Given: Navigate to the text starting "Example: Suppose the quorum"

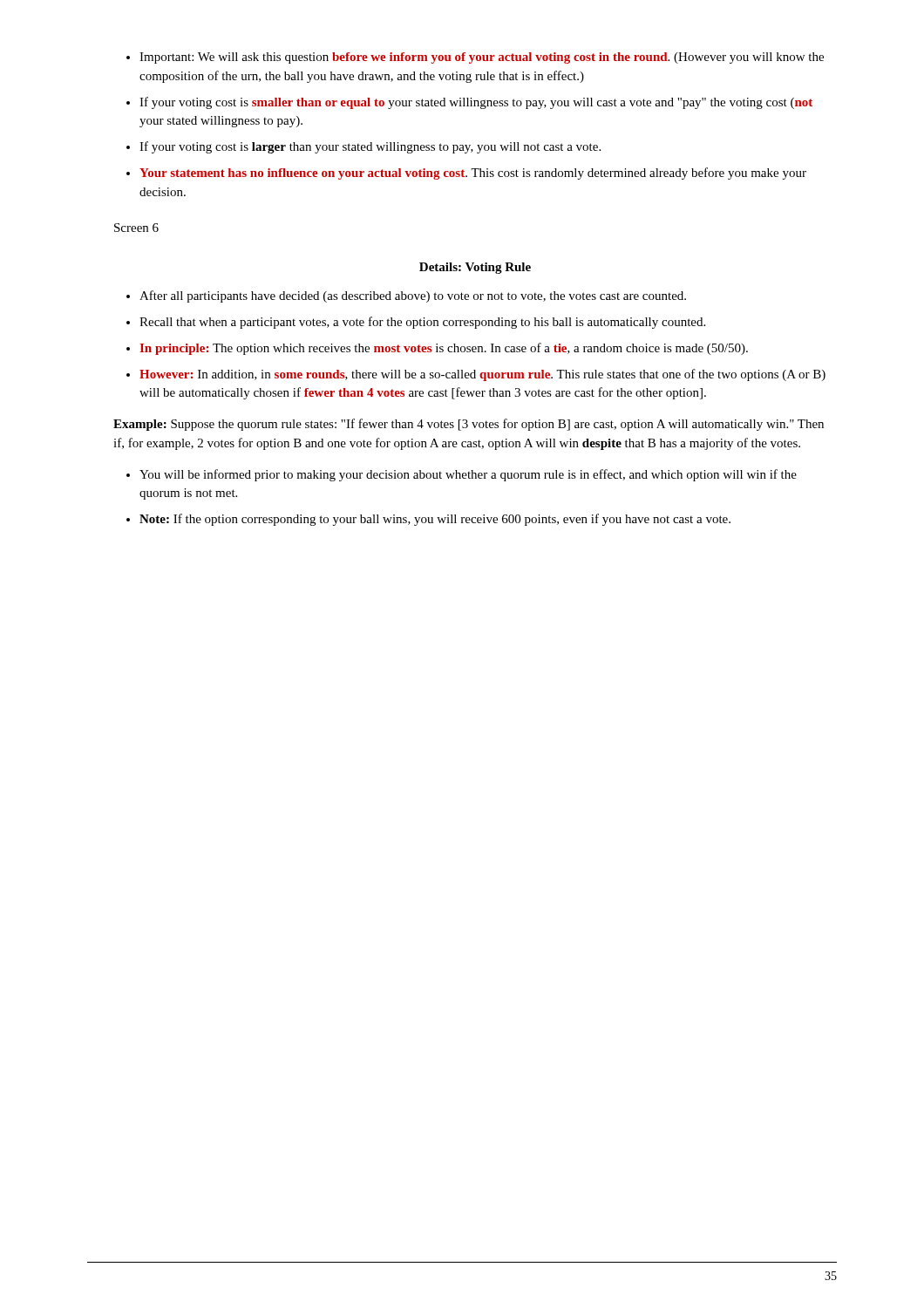Looking at the screenshot, I should click(x=469, y=433).
